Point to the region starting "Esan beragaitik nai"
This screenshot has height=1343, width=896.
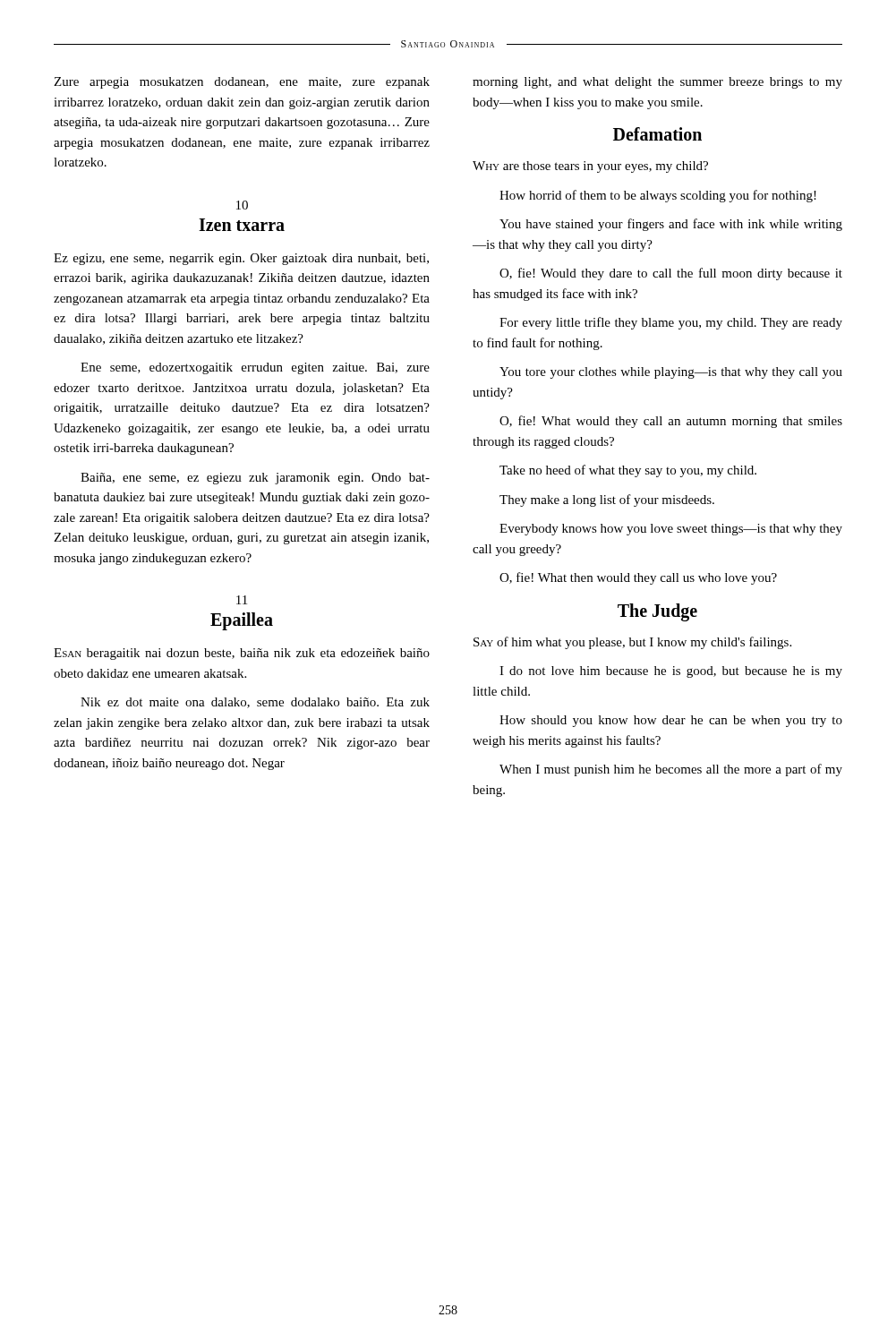coord(242,663)
